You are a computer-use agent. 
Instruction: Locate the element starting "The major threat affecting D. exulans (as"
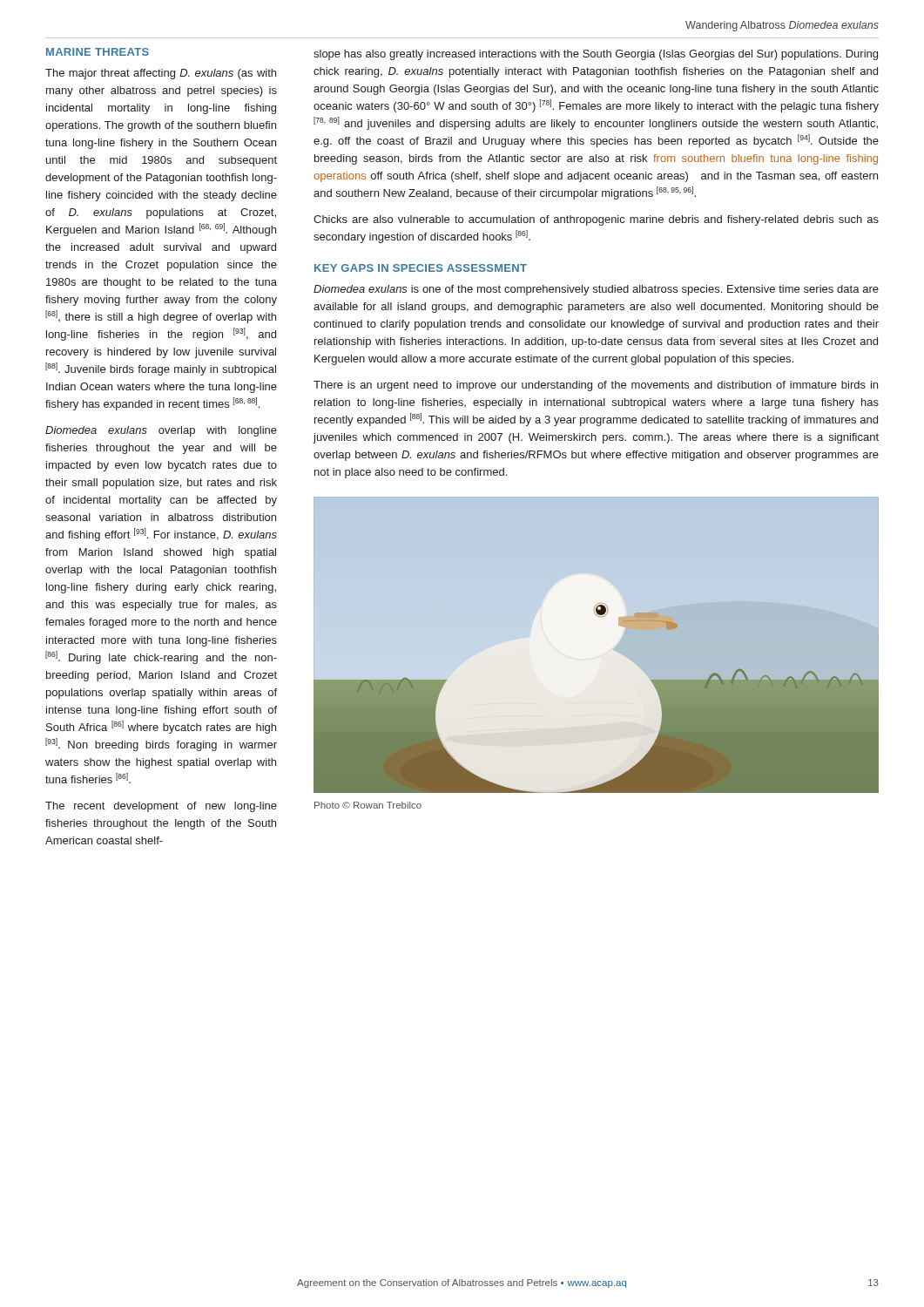pos(161,238)
